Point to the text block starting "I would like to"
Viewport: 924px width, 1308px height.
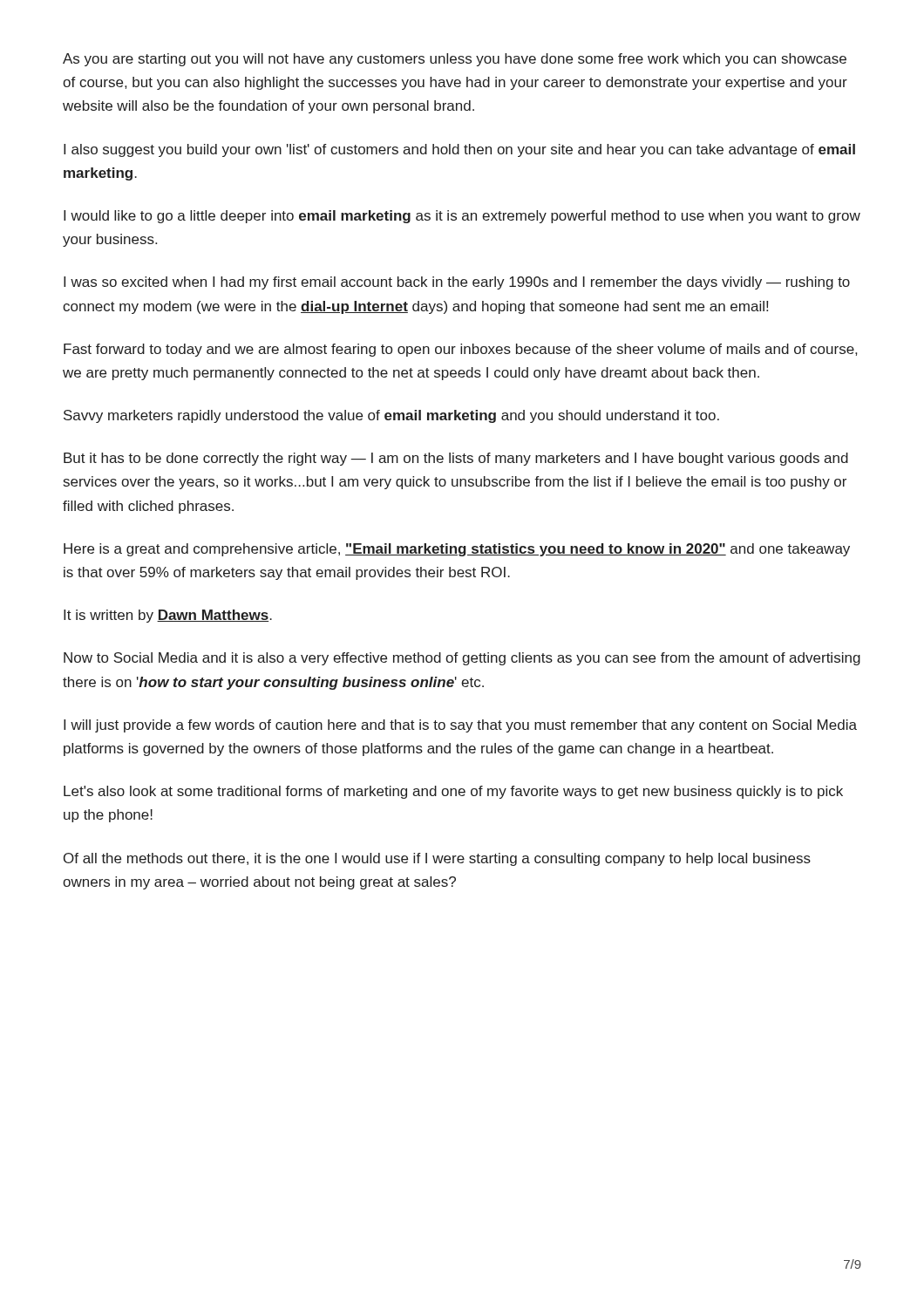[461, 228]
